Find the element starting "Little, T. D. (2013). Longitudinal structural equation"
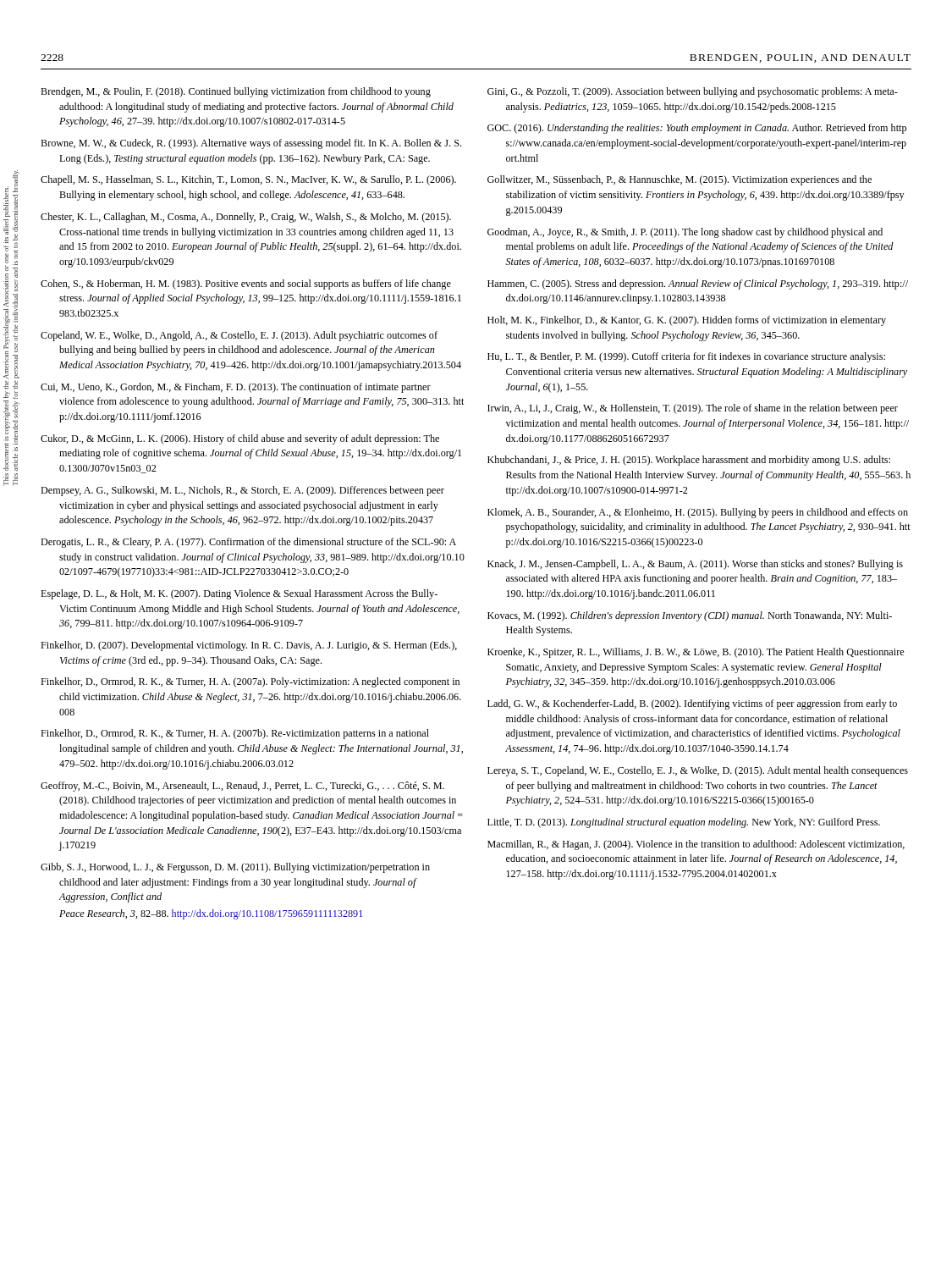 [684, 822]
